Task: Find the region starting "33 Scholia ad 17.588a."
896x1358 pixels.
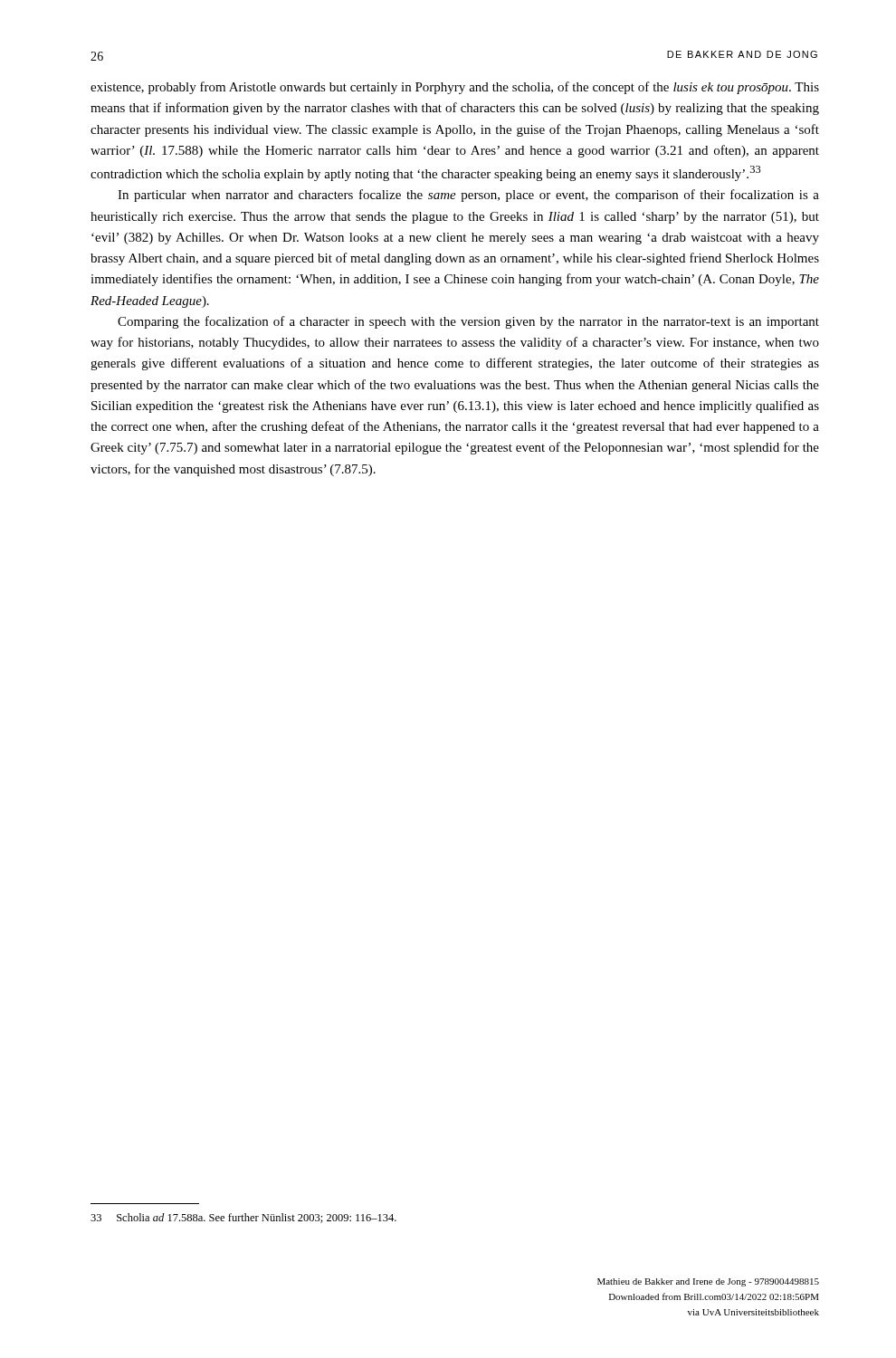Action: point(272,1218)
